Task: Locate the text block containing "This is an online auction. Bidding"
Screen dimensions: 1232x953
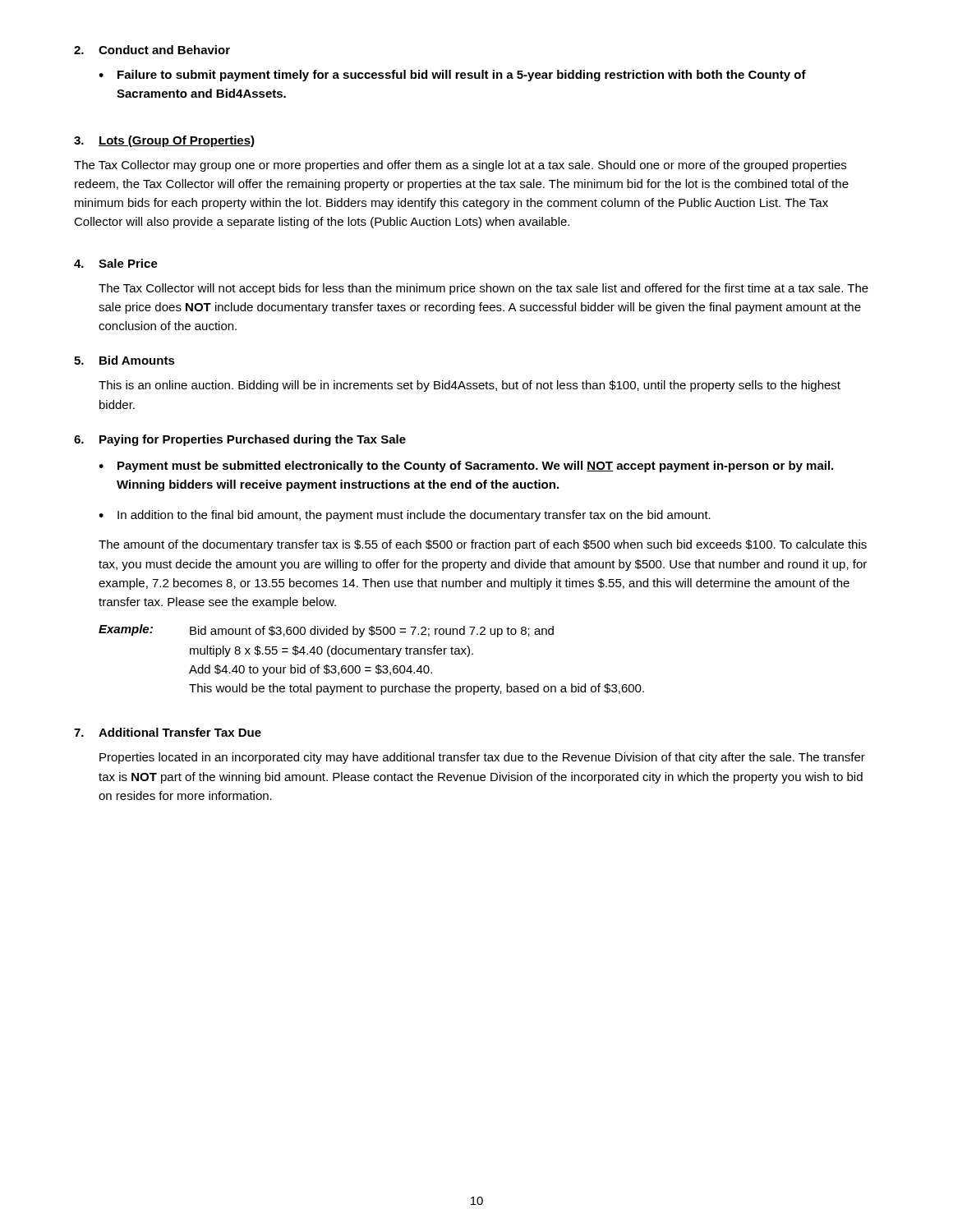Action: (469, 395)
